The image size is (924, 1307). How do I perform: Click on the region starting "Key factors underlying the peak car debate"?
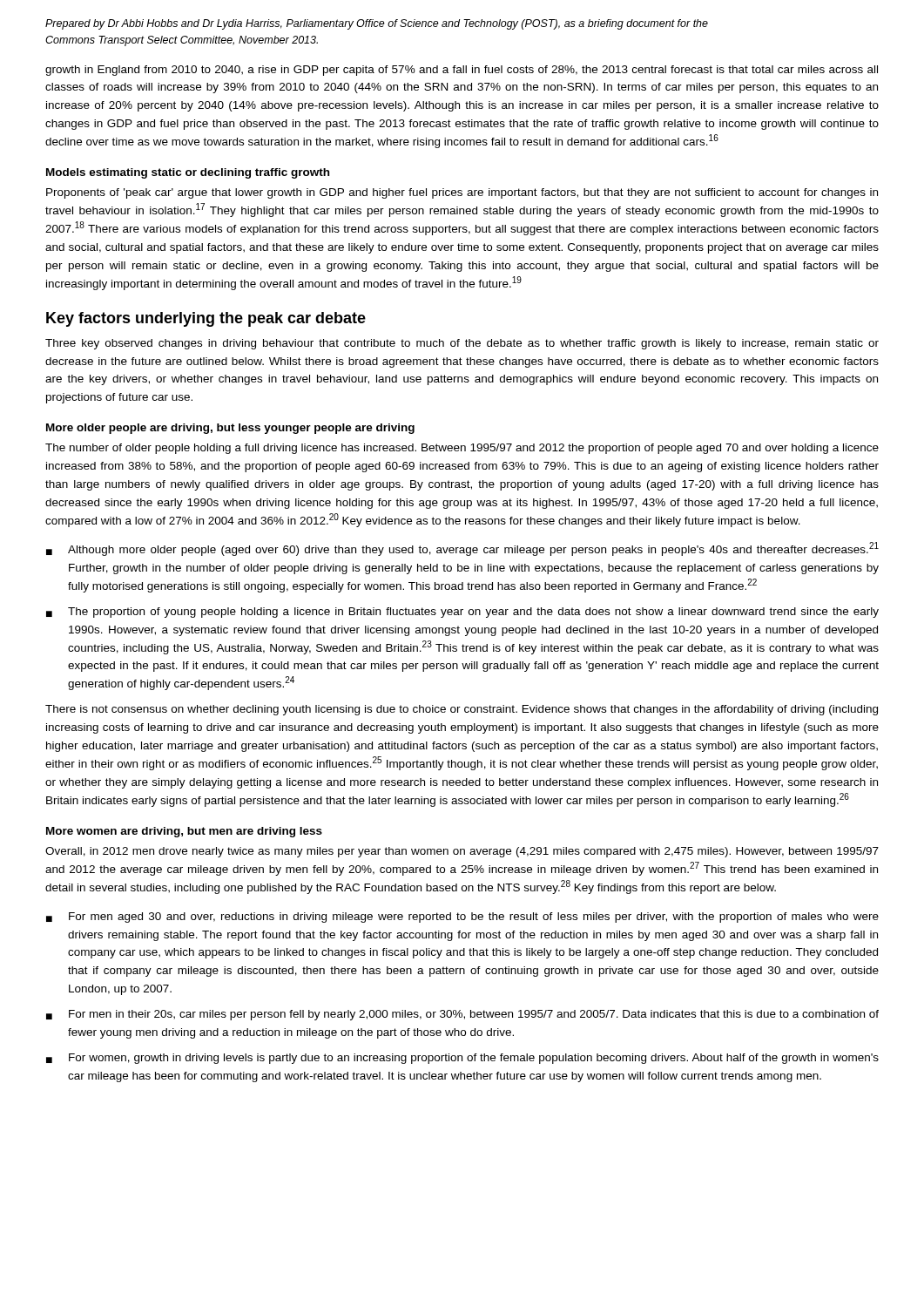pos(206,318)
